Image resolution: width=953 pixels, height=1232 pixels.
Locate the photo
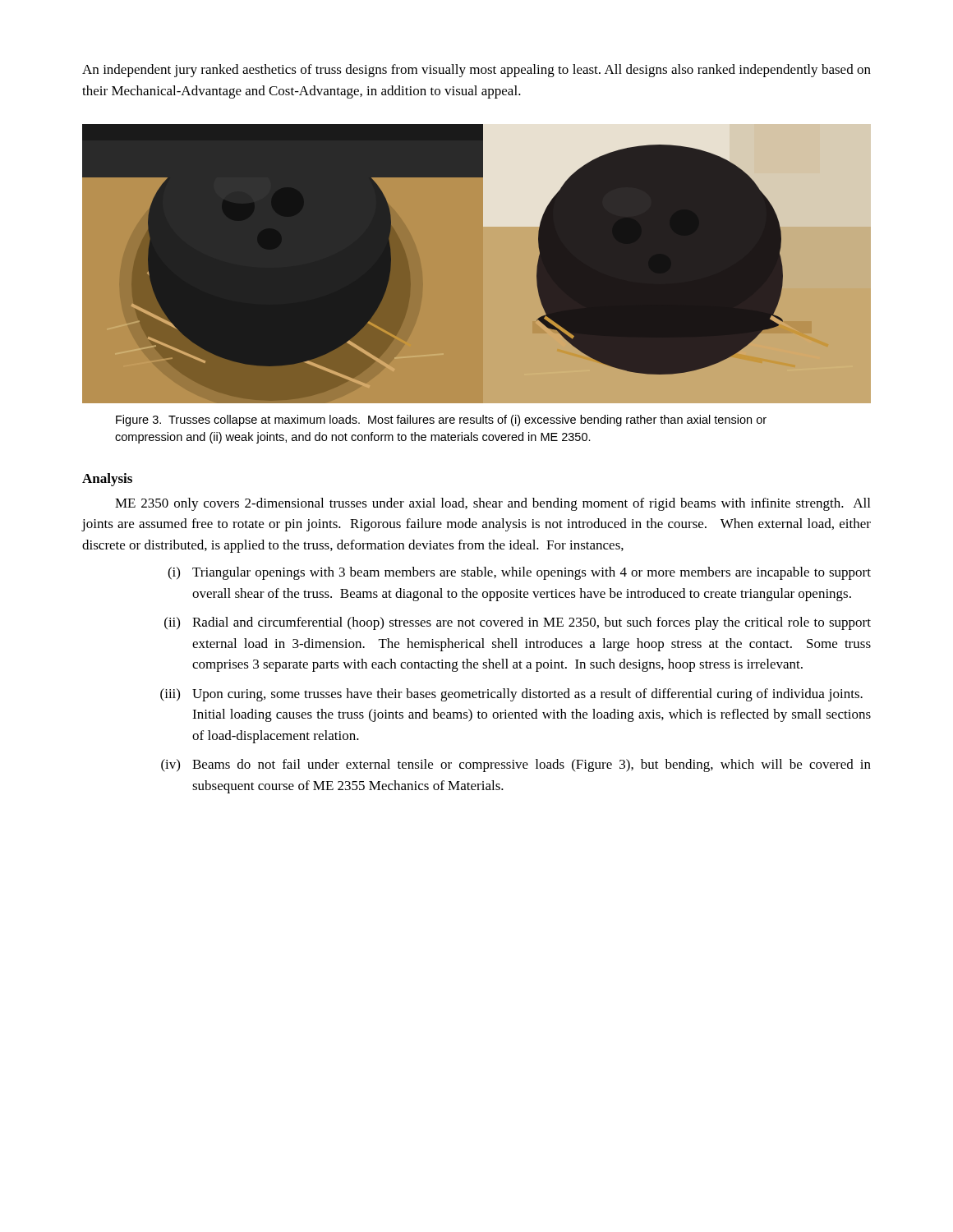tap(476, 264)
